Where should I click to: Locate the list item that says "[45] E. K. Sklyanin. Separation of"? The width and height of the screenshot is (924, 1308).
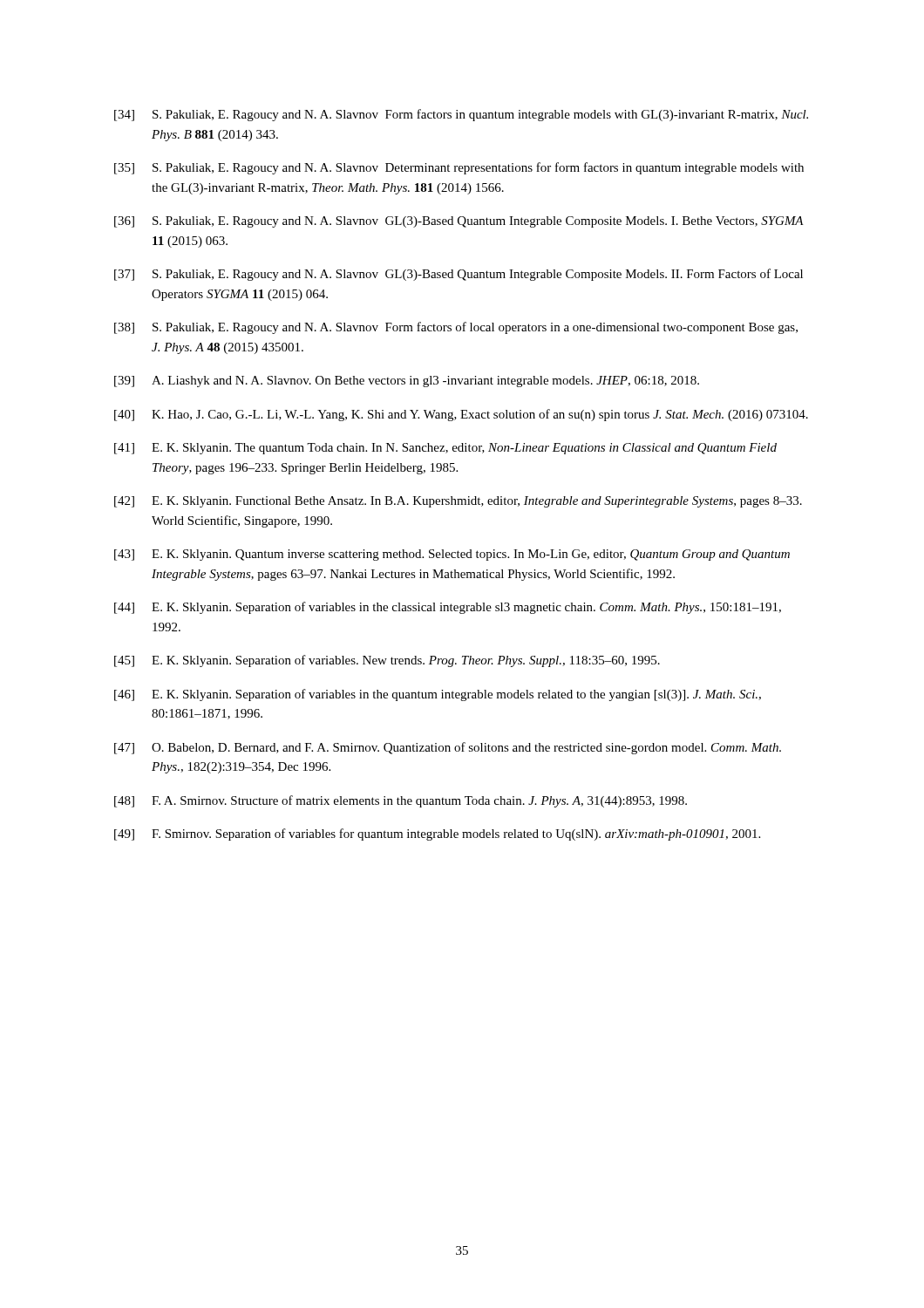point(387,660)
